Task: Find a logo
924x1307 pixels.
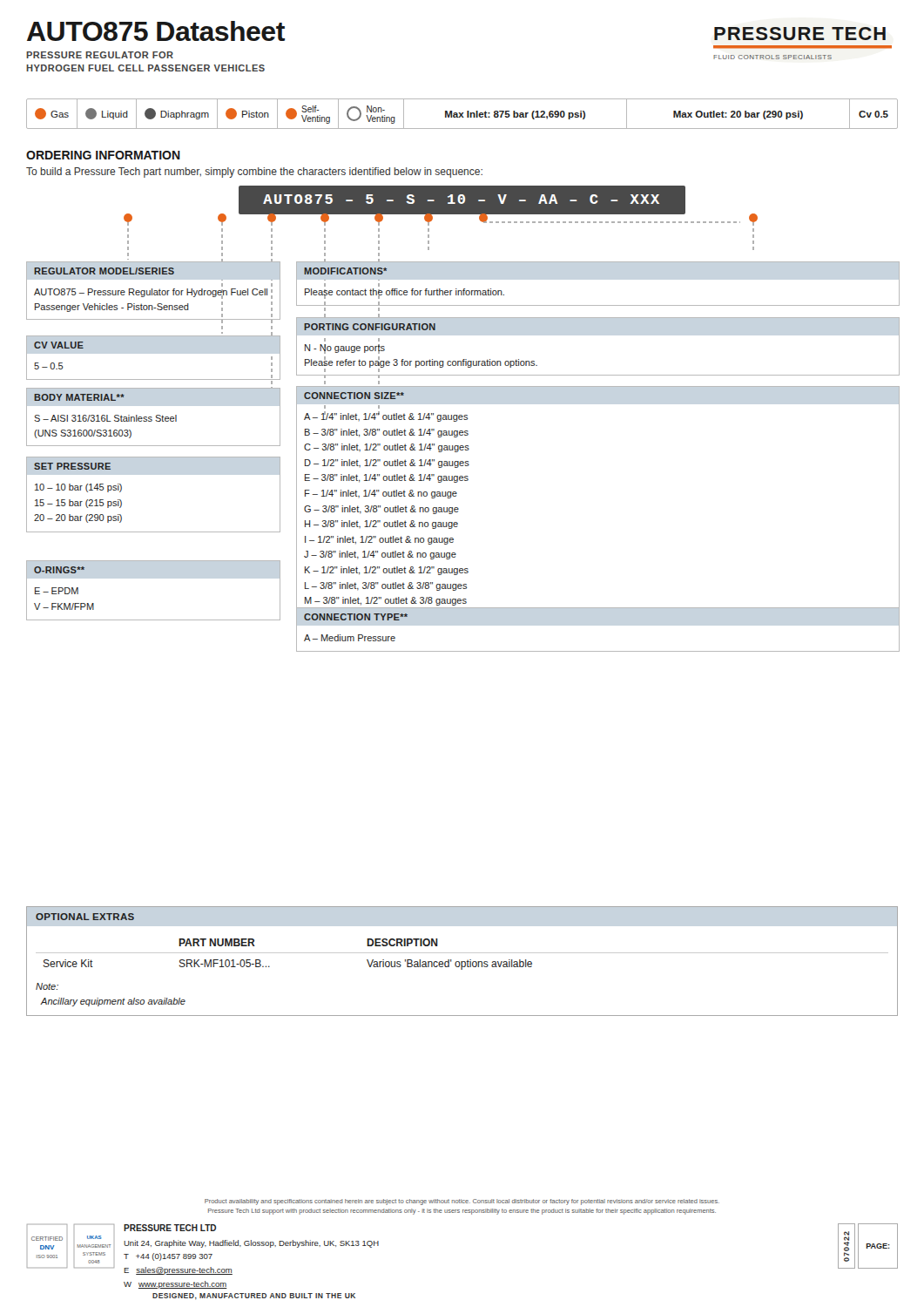Action: pos(802,42)
